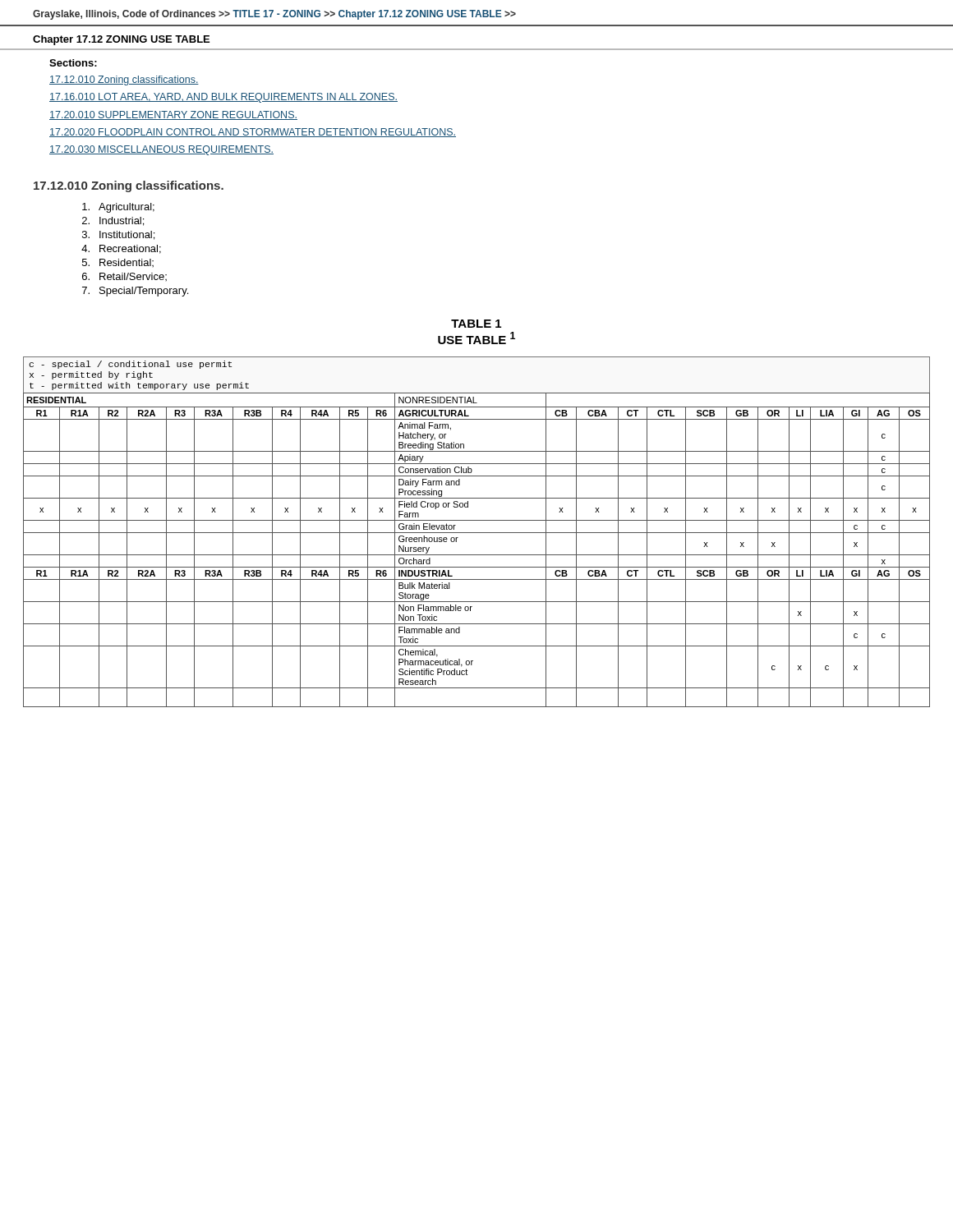Locate the table with the text "Animal Farm, Hatchery, or"
The image size is (953, 1232).
(476, 532)
